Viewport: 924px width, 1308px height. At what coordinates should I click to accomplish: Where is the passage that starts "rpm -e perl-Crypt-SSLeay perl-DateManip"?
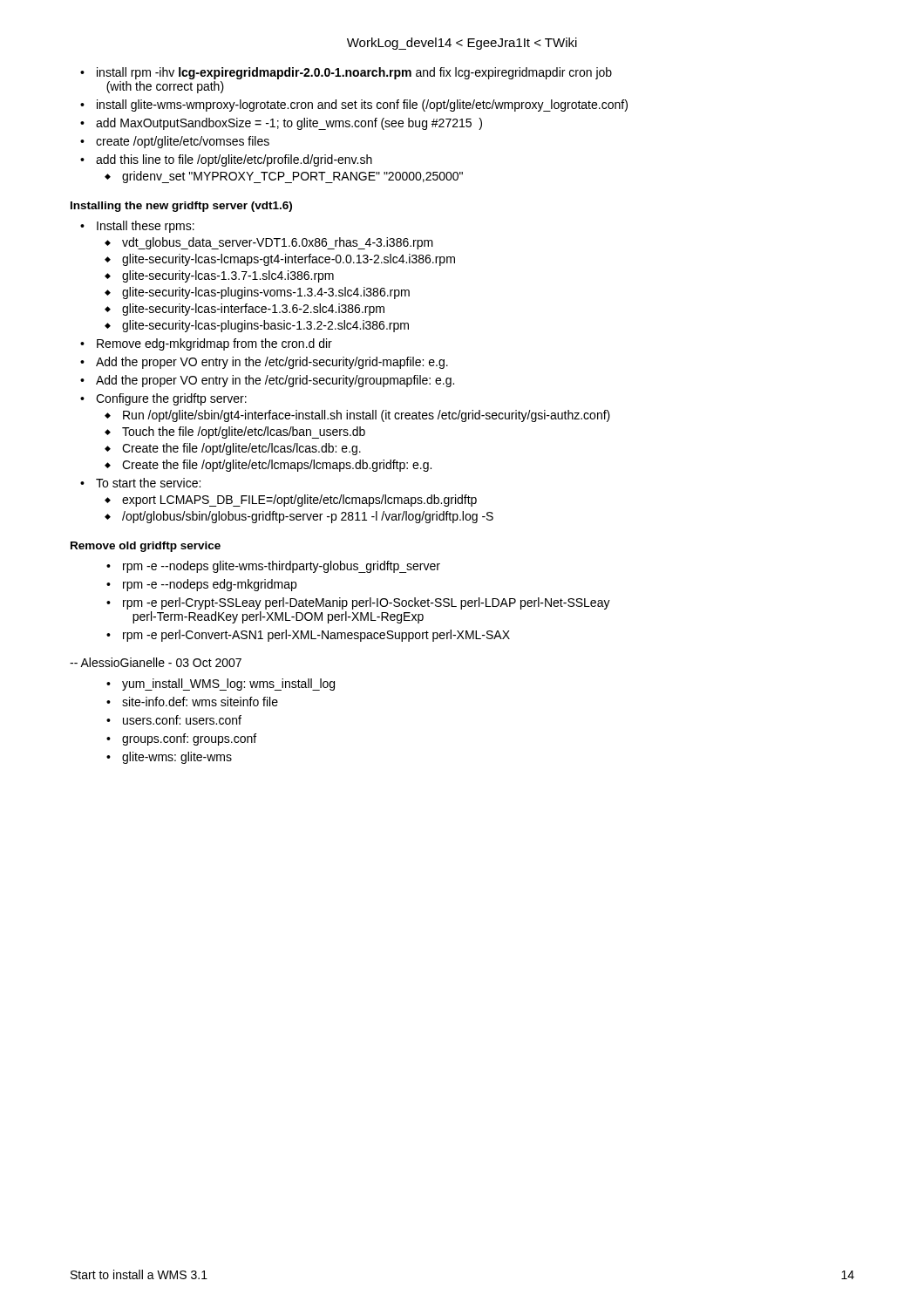tap(366, 610)
